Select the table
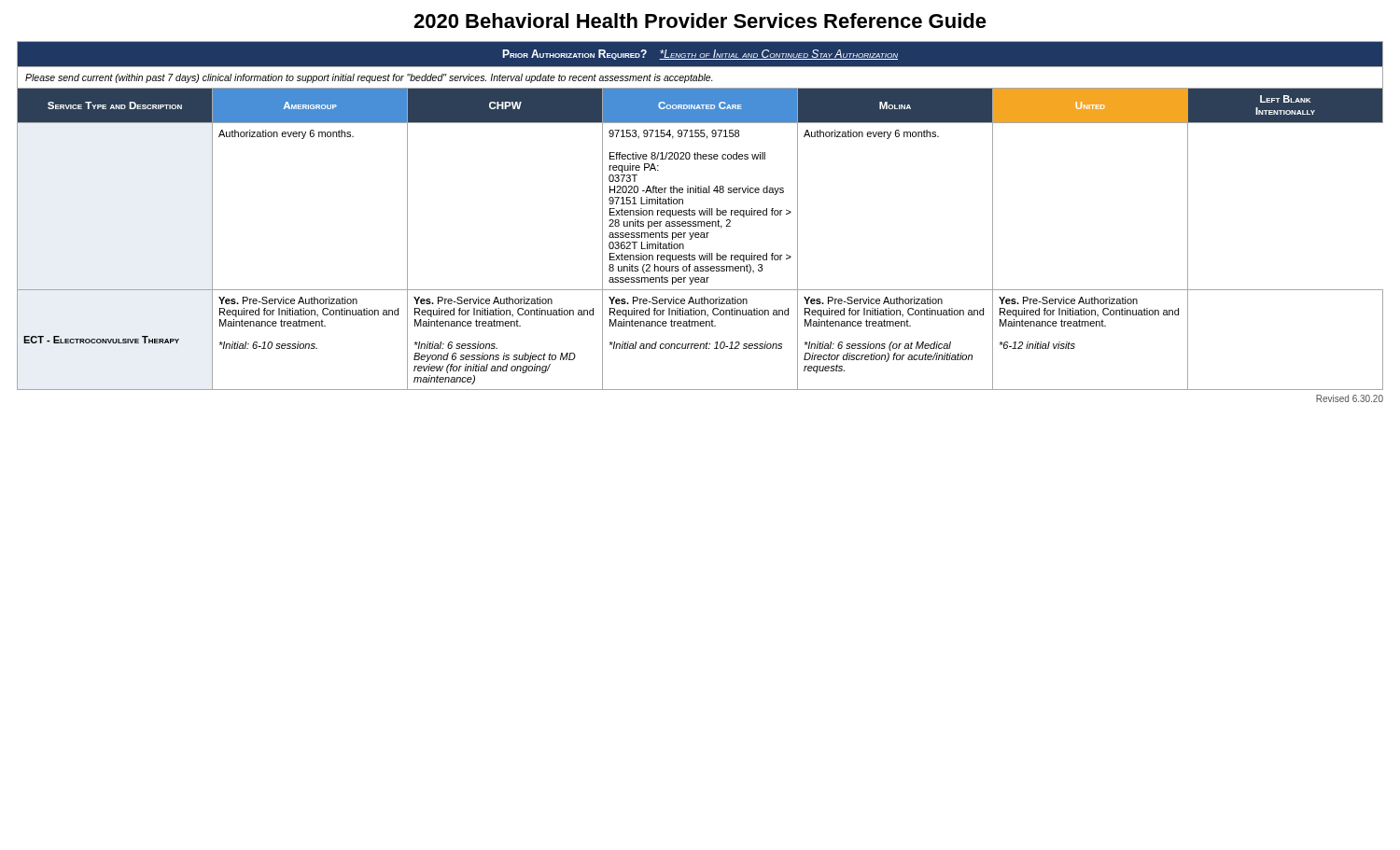1400x850 pixels. tap(700, 216)
